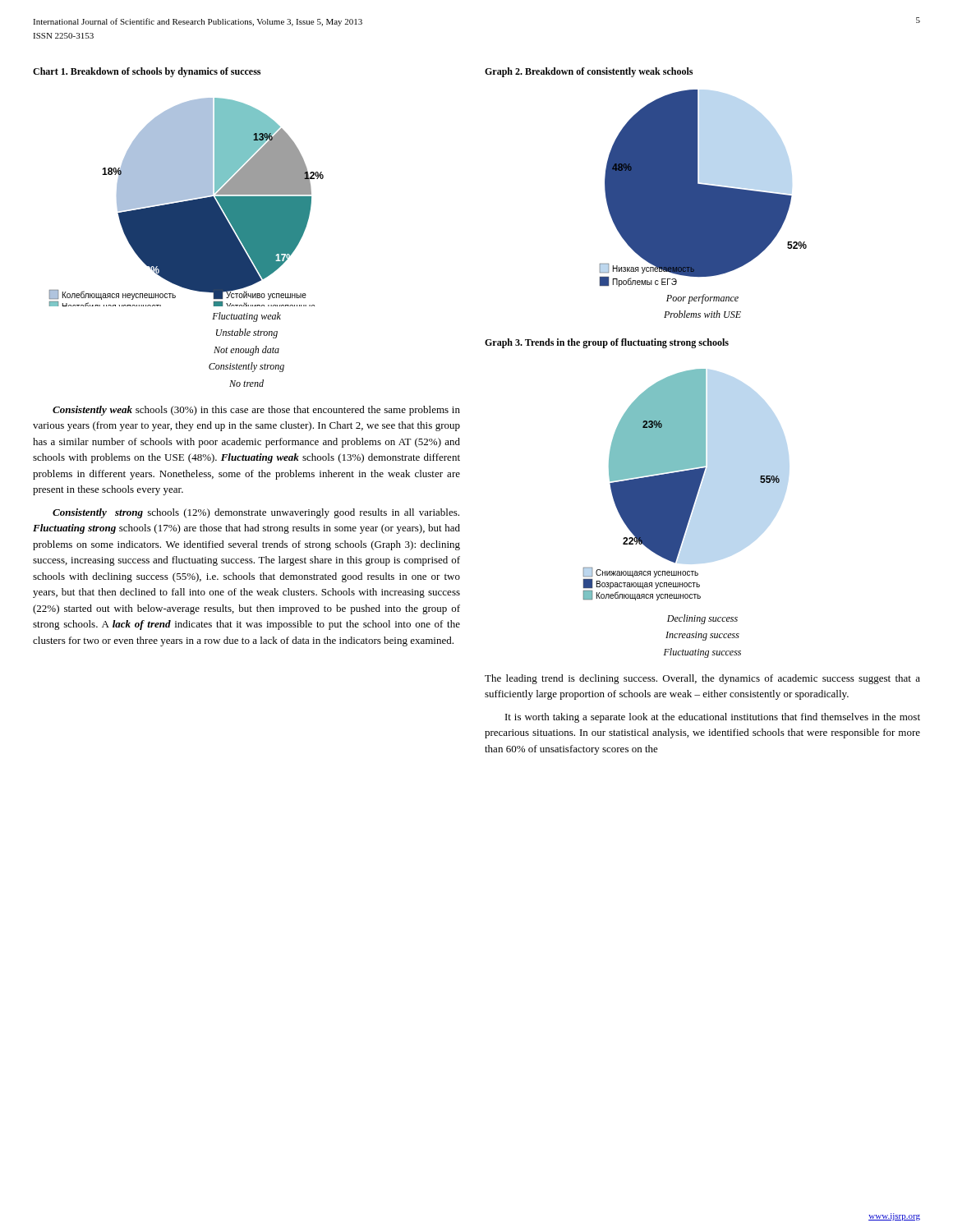Image resolution: width=953 pixels, height=1232 pixels.
Task: Select the section header that reads "Graph 3. Trends in the"
Action: 607,342
